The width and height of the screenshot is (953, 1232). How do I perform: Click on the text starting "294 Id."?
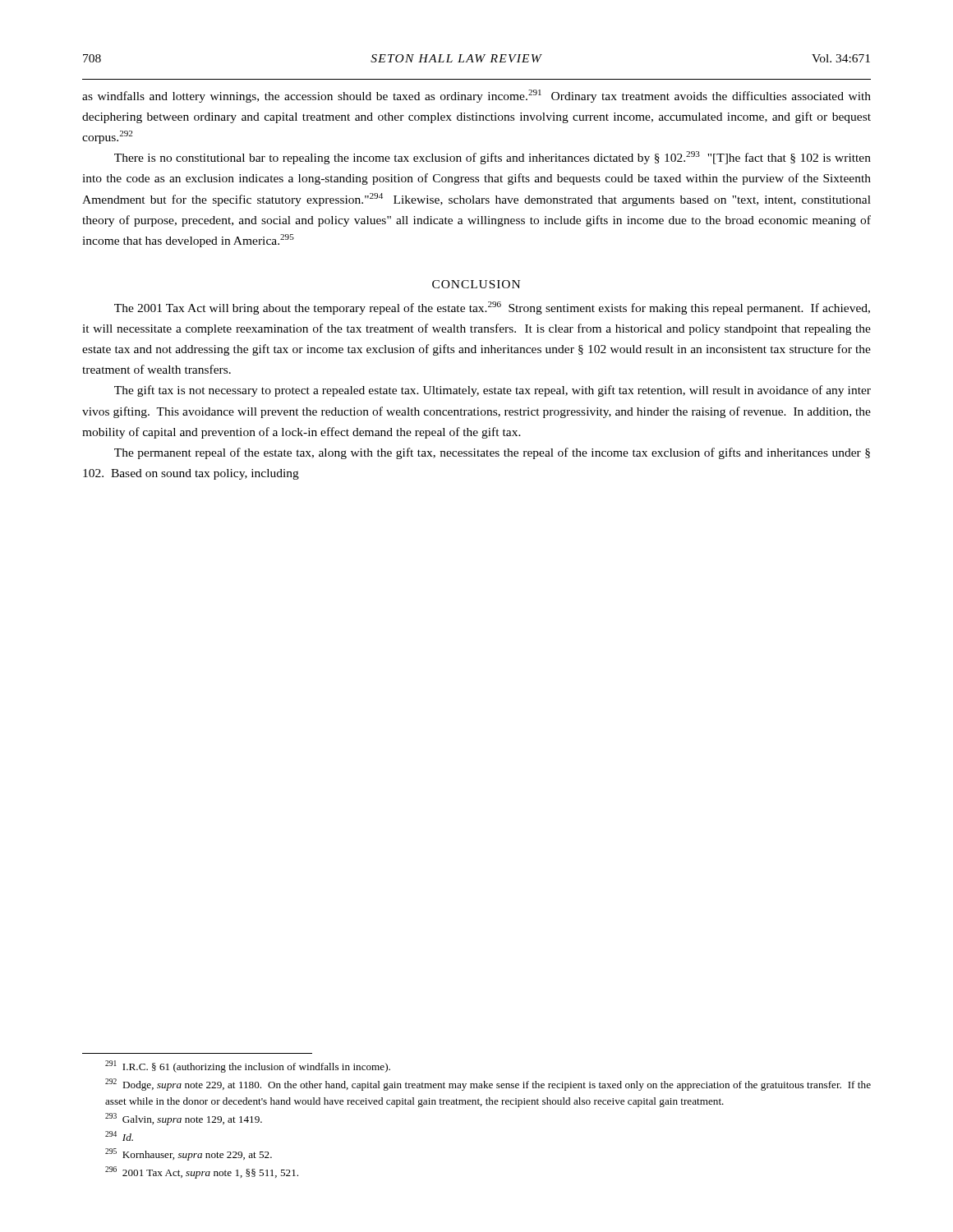[119, 1136]
